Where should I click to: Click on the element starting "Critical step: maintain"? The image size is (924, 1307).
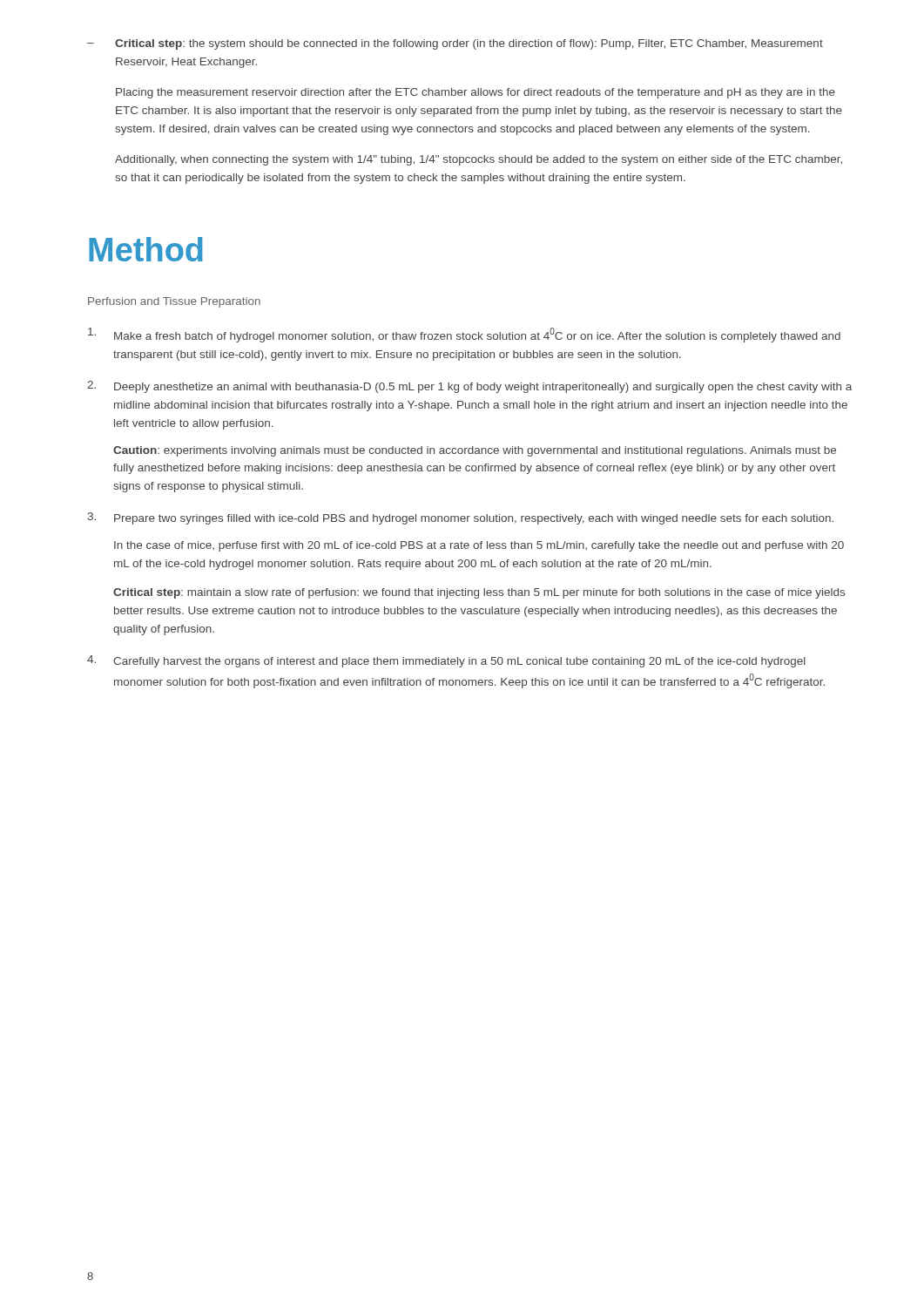(x=479, y=610)
